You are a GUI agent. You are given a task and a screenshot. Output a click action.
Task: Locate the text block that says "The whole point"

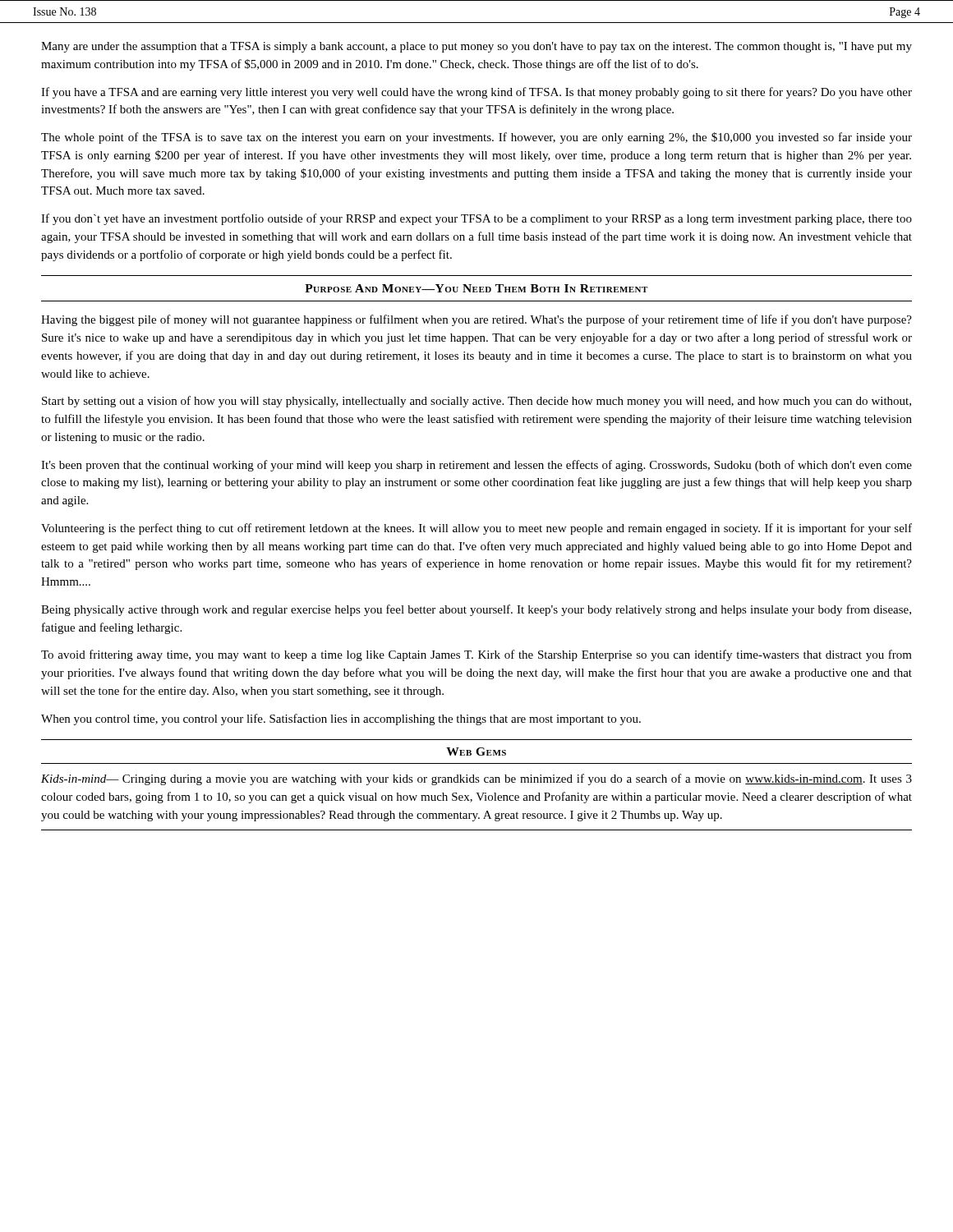476,164
